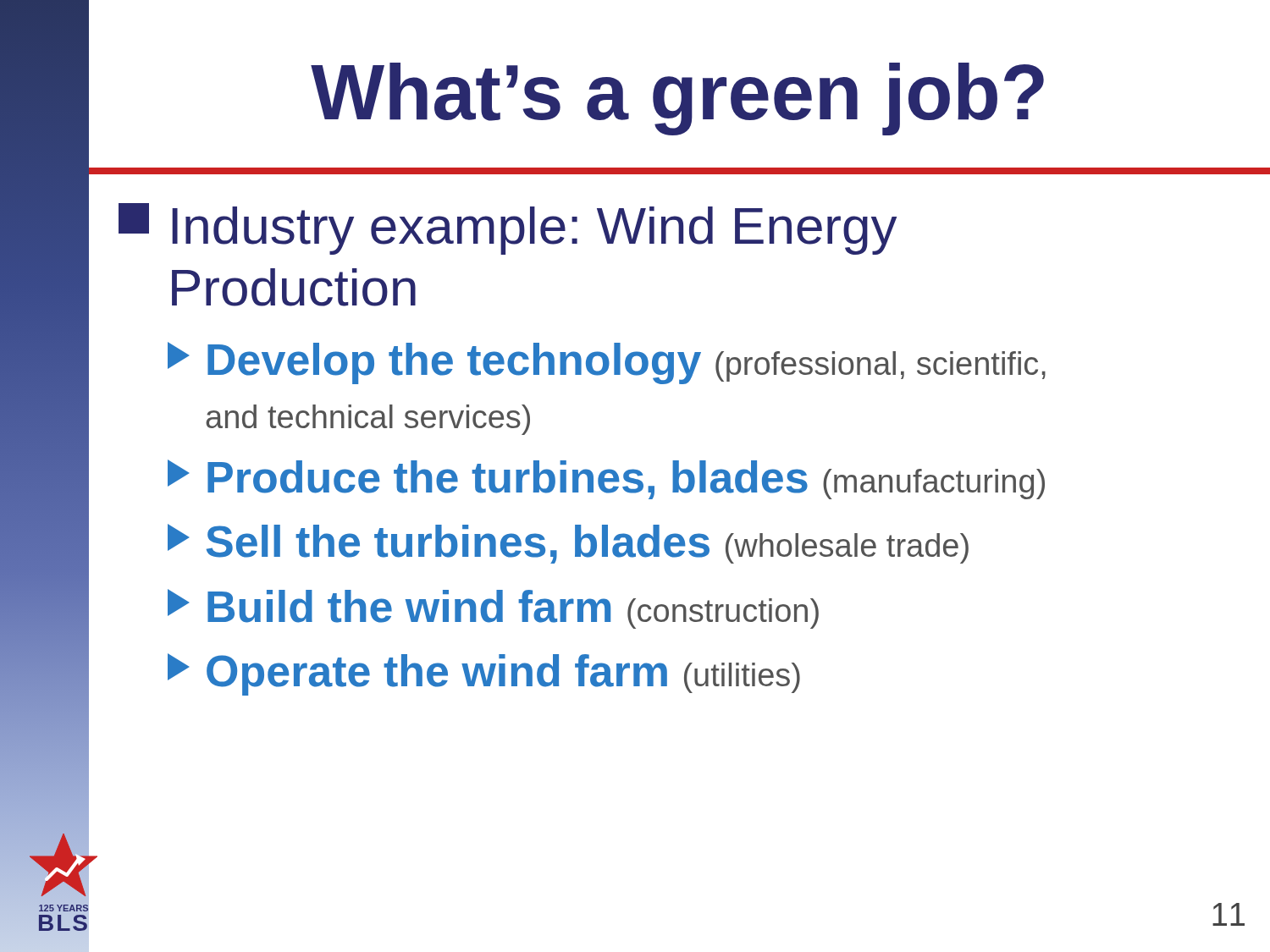Screen dimensions: 952x1270
Task: Where does it say "Build the wind farm (construction)"?
Action: pyautogui.click(x=494, y=607)
